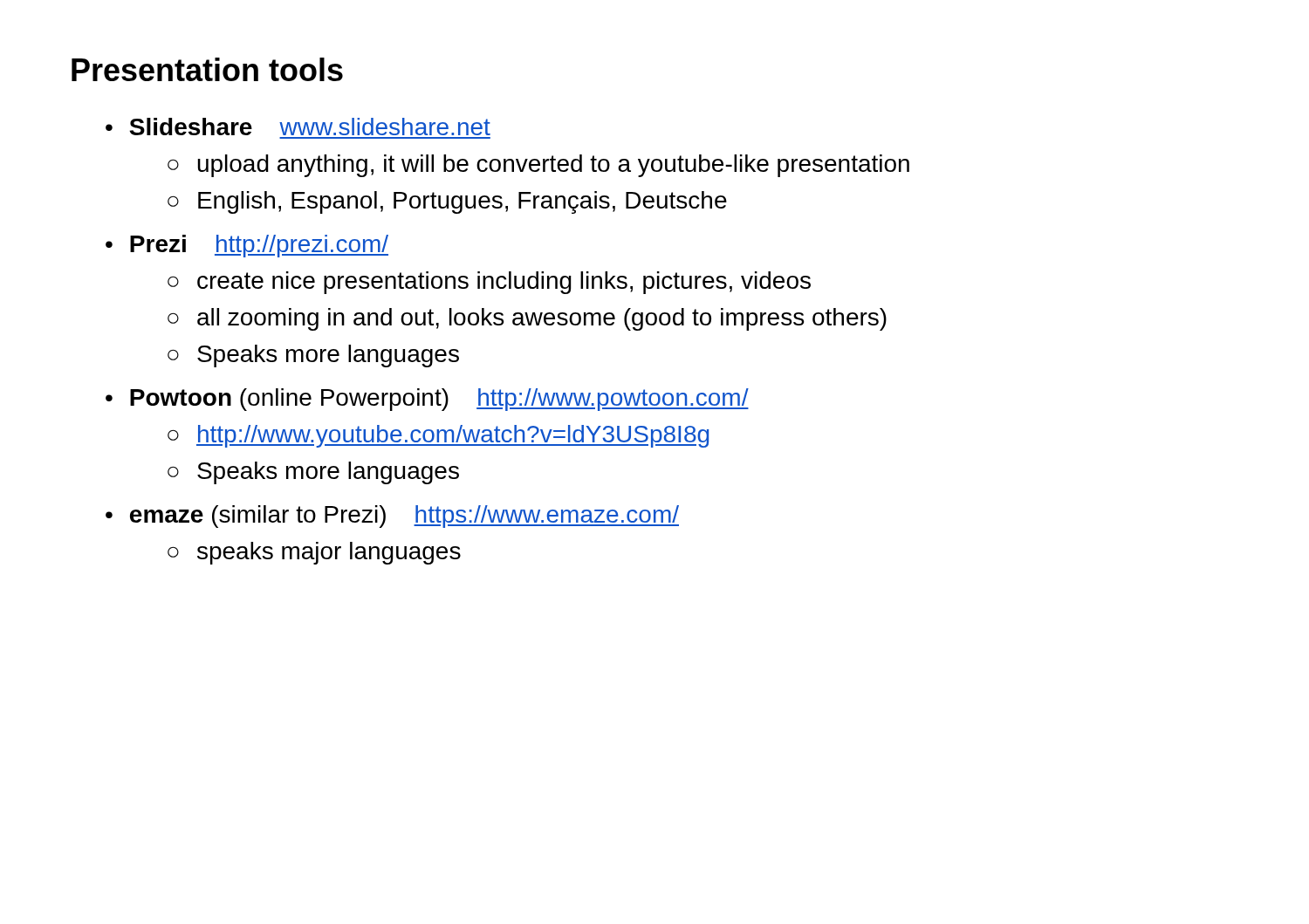Locate the block of text that opens with "○ all zooming in and"

[527, 318]
